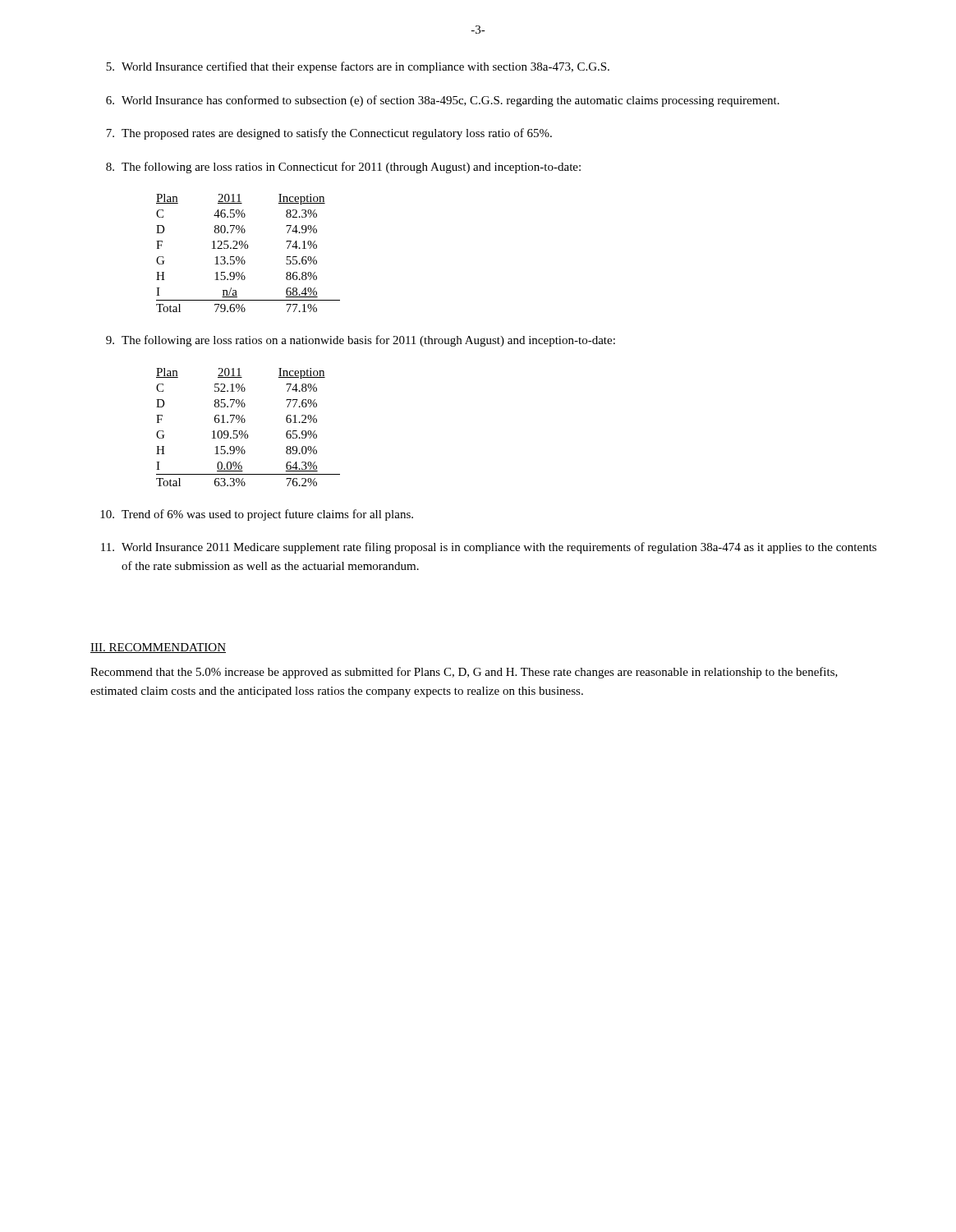Click the passage that begins "11. World Insurance 2011 Medicare"

tap(486, 556)
